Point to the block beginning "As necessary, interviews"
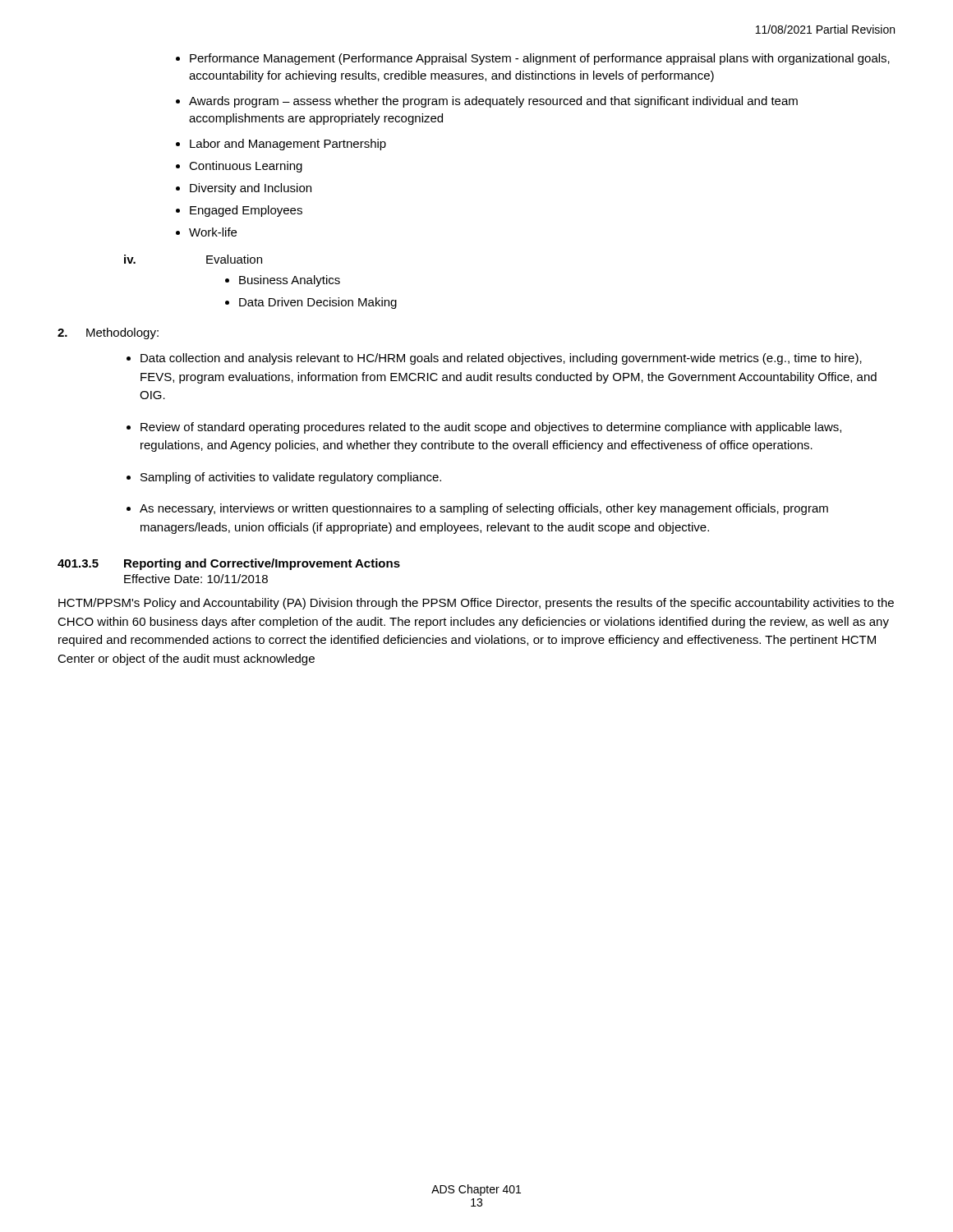 484,517
